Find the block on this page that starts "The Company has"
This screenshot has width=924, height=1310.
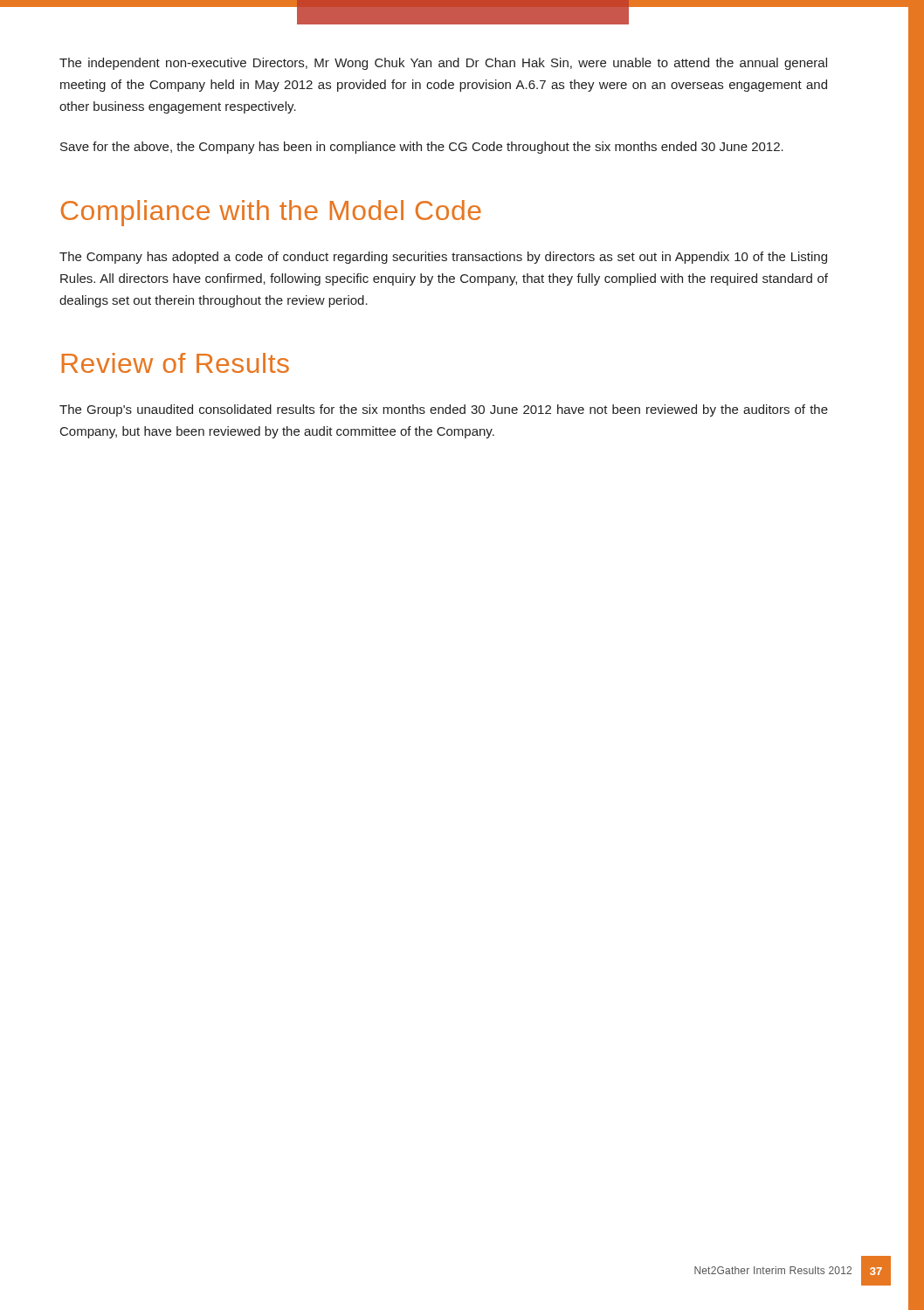click(444, 278)
